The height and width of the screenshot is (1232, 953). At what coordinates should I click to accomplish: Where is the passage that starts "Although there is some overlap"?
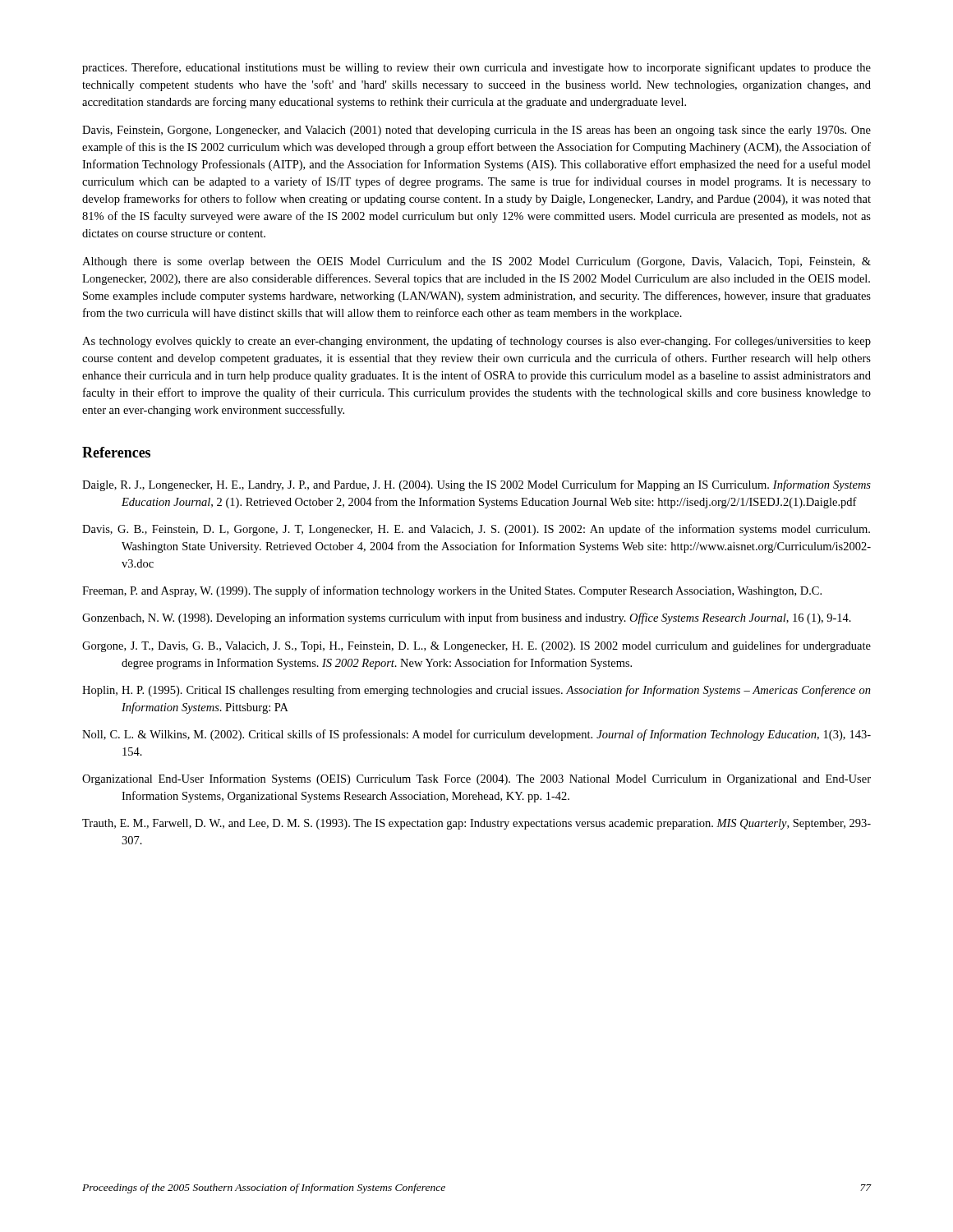(476, 287)
